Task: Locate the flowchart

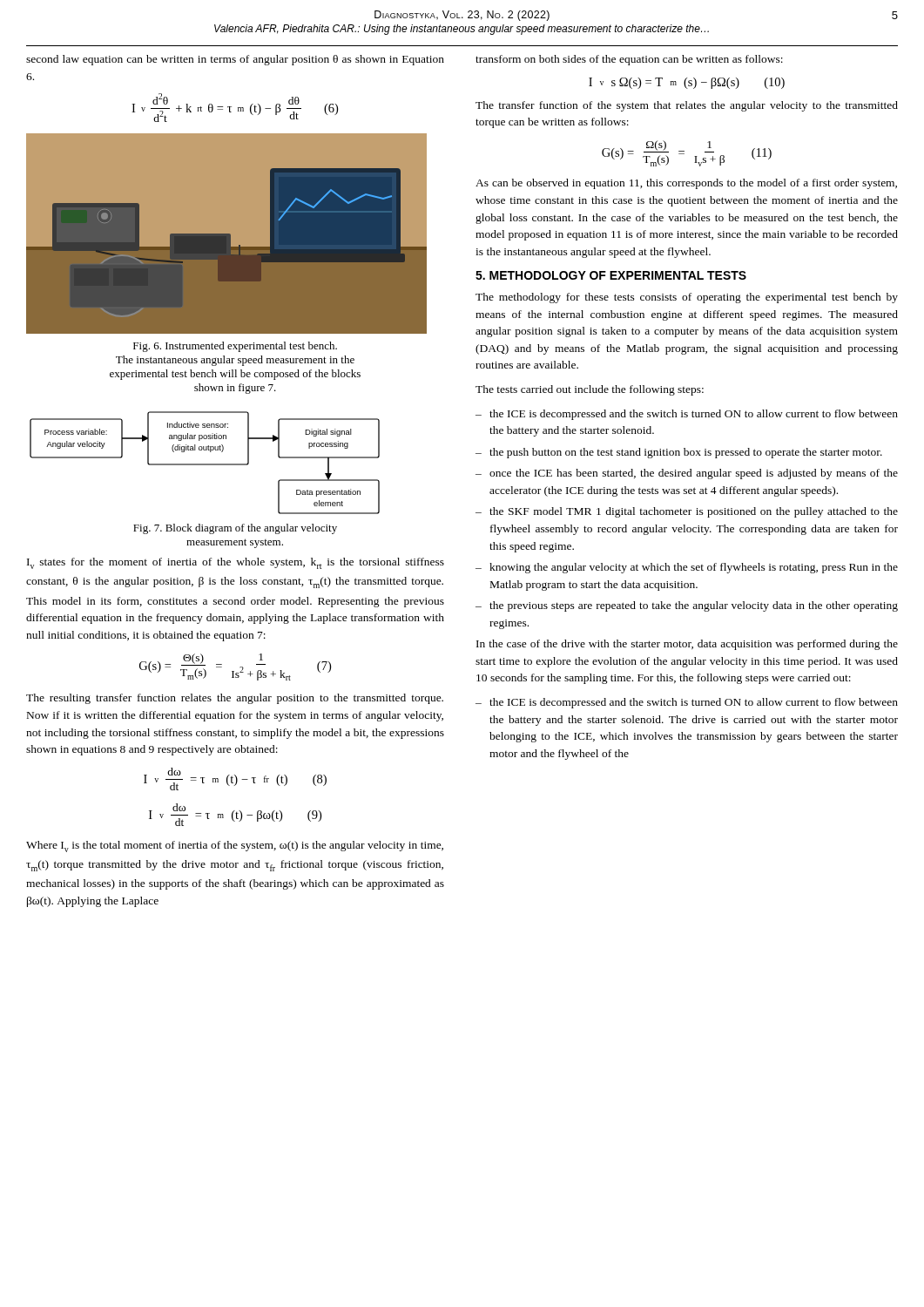Action: 226,460
